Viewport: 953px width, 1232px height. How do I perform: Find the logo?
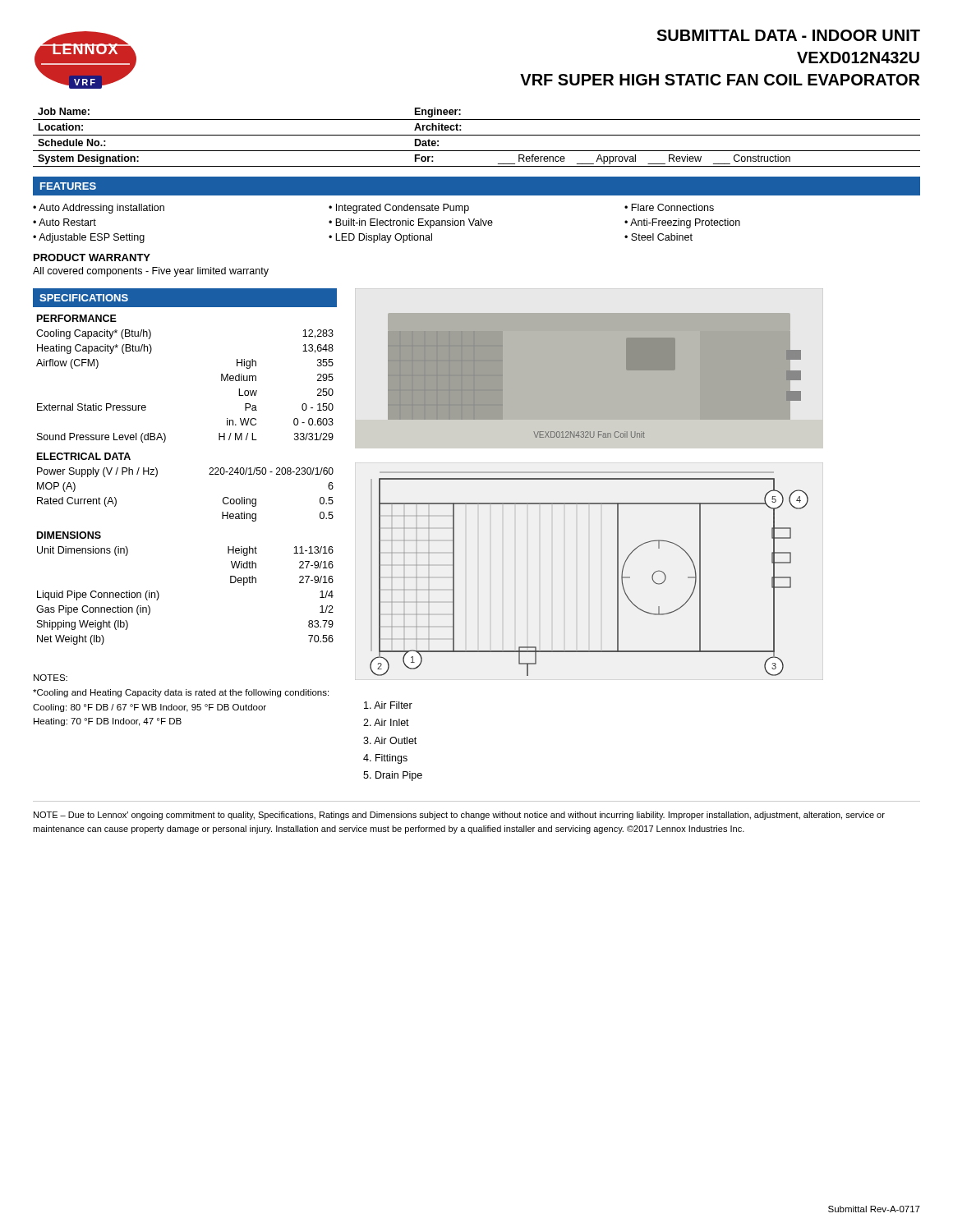[86, 62]
